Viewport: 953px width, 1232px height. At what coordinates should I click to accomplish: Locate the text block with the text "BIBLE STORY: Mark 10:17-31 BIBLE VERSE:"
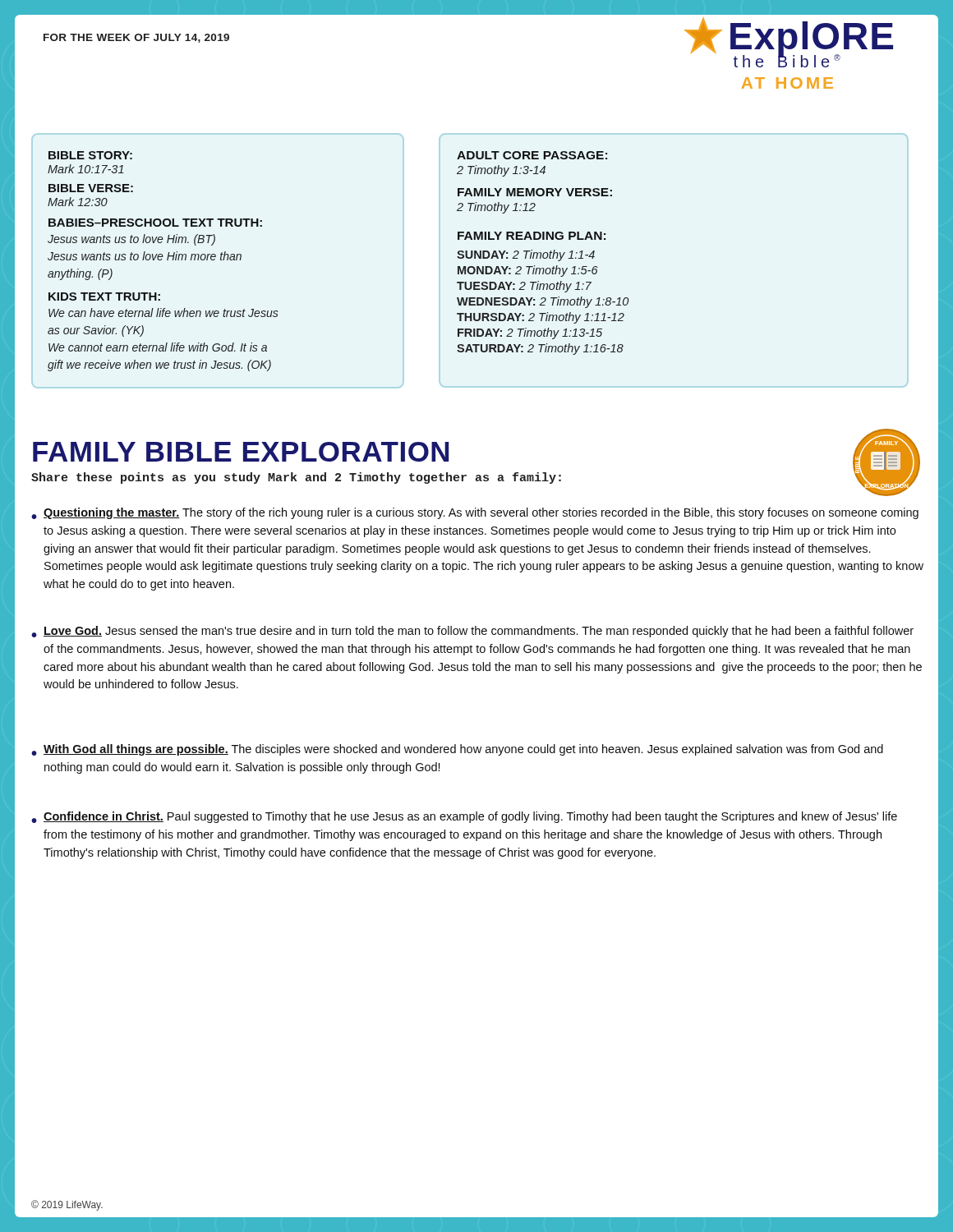tap(218, 261)
